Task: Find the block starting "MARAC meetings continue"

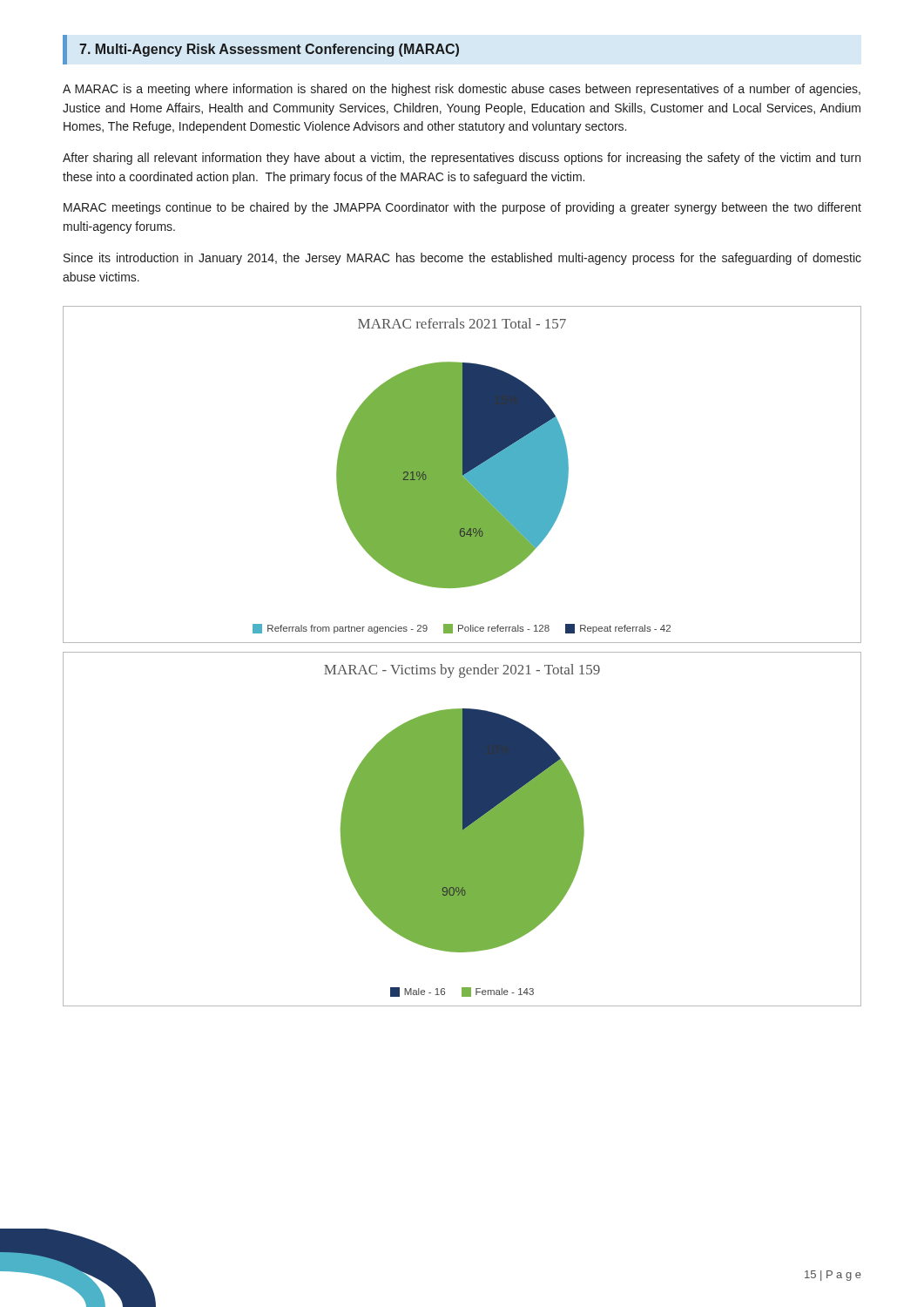Action: (462, 217)
